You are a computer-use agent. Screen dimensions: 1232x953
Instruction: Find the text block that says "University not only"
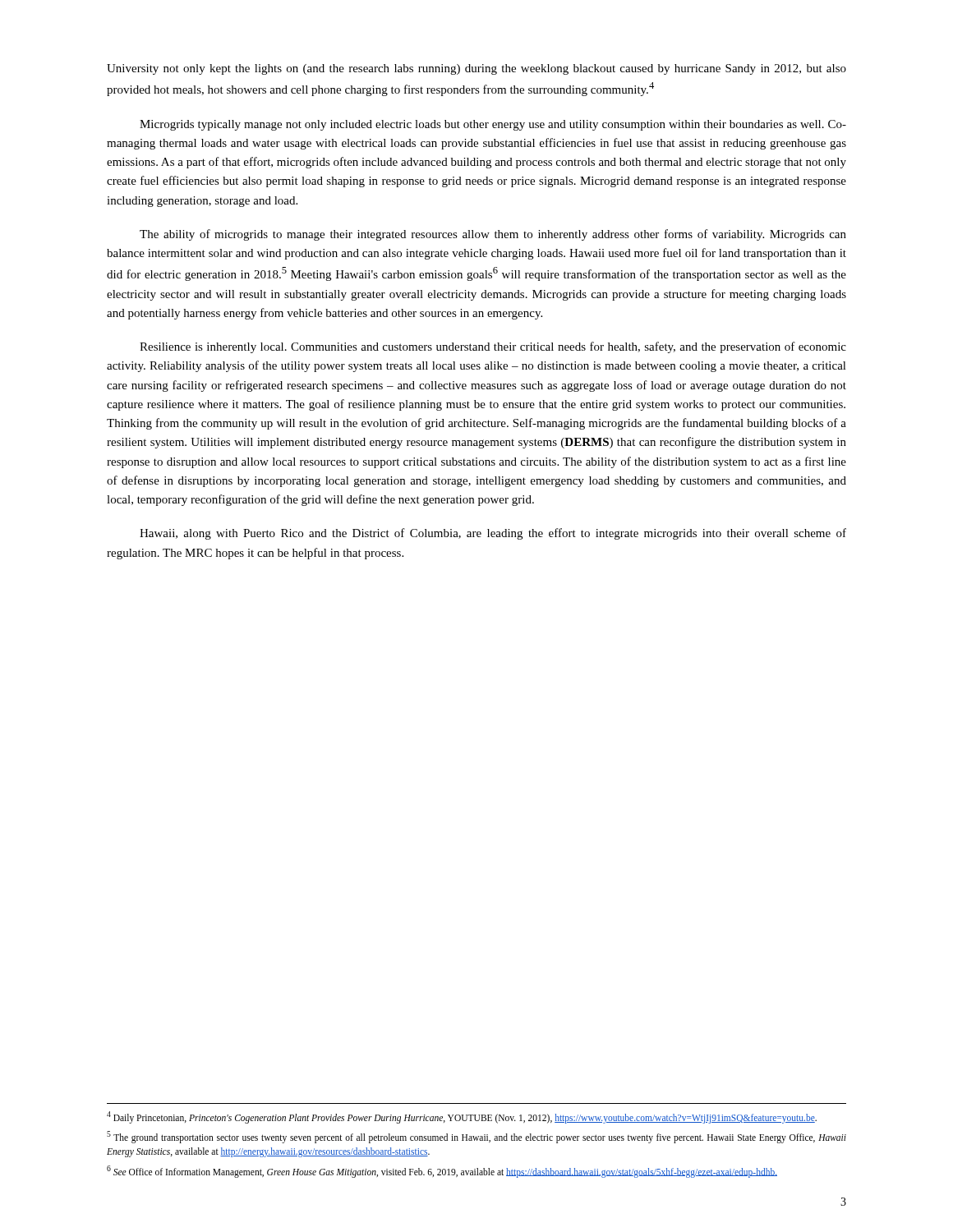[476, 79]
